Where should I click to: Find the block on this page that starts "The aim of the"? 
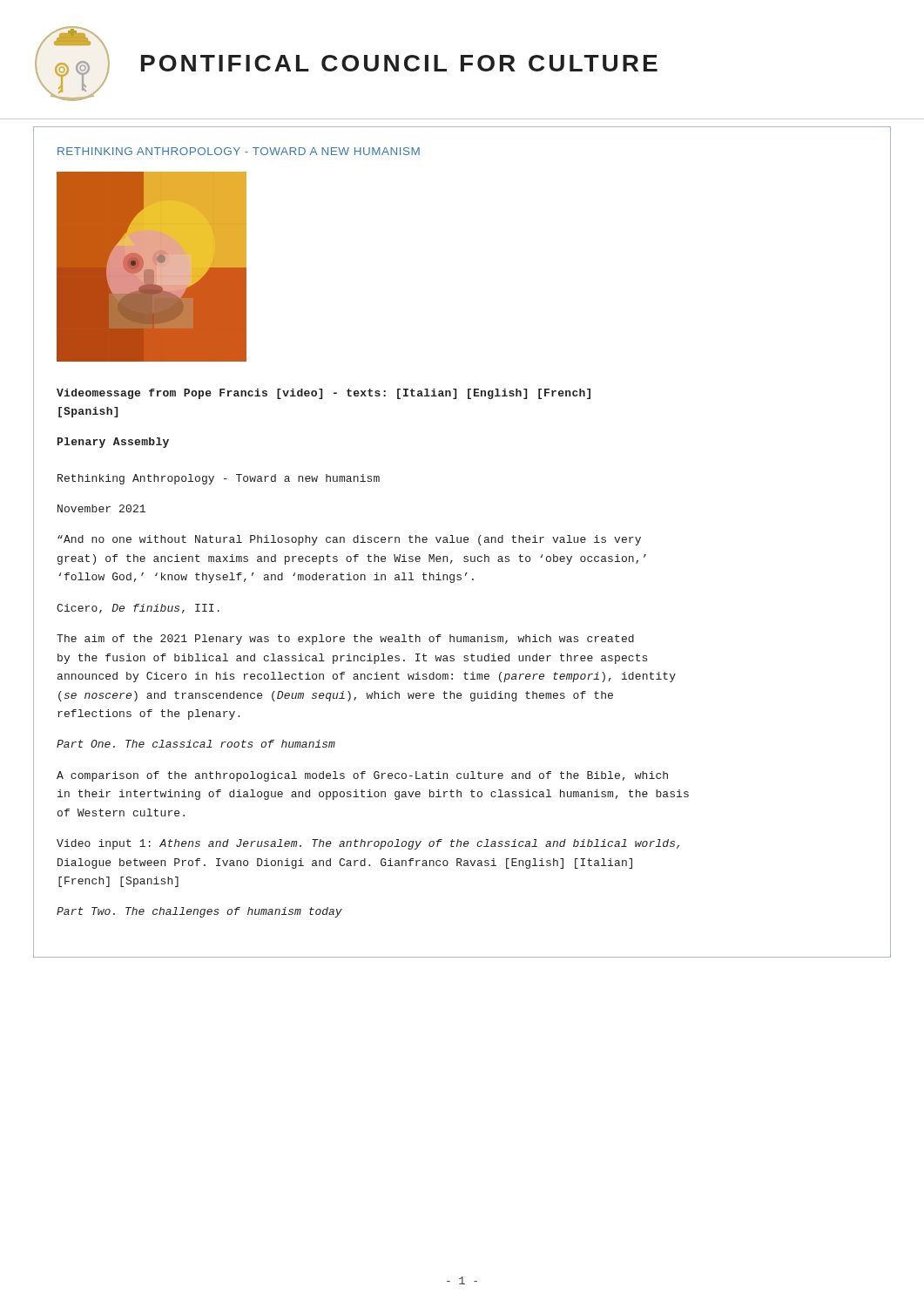pos(366,677)
